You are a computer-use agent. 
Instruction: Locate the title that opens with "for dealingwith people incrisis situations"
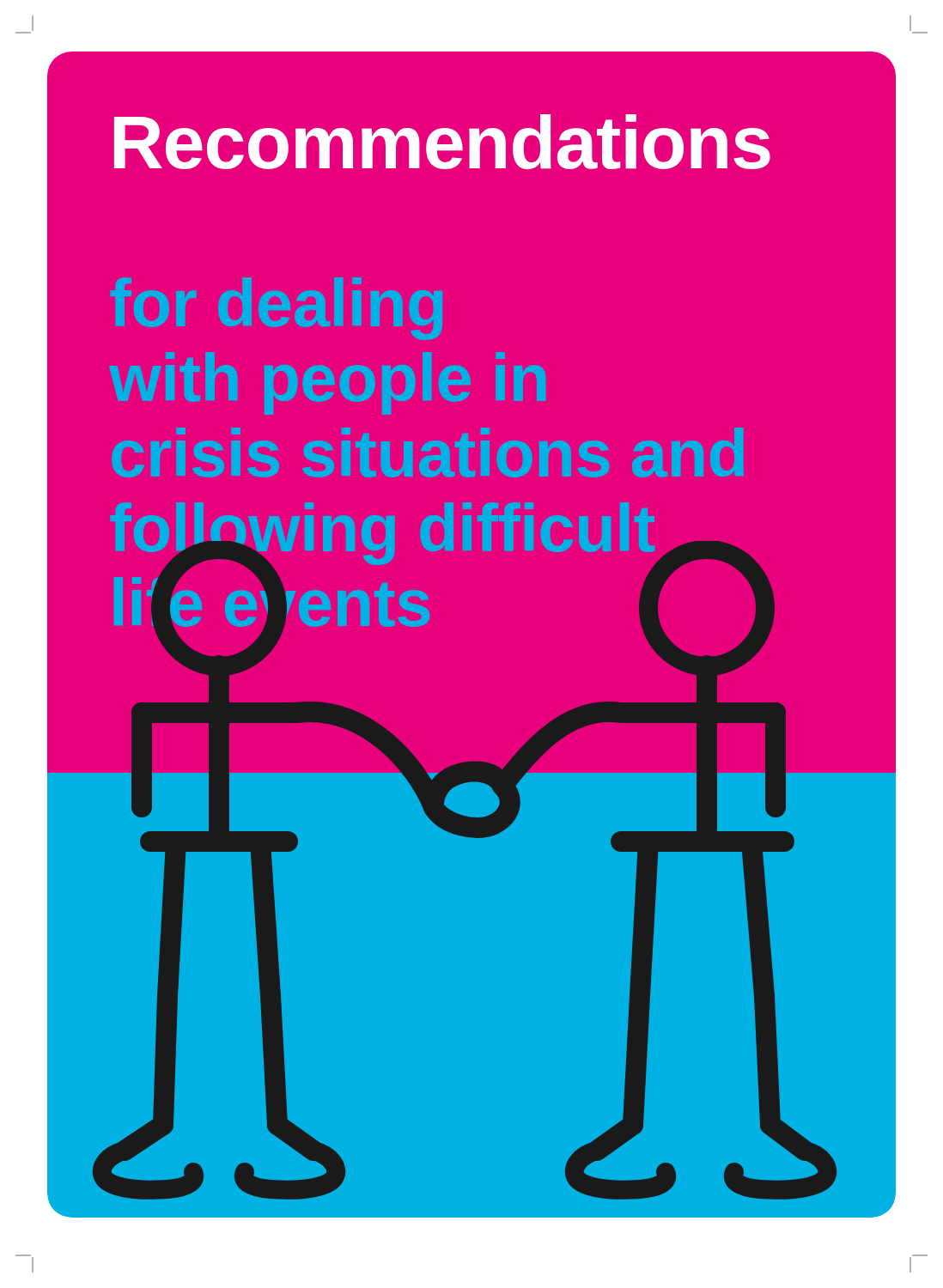point(219,559)
